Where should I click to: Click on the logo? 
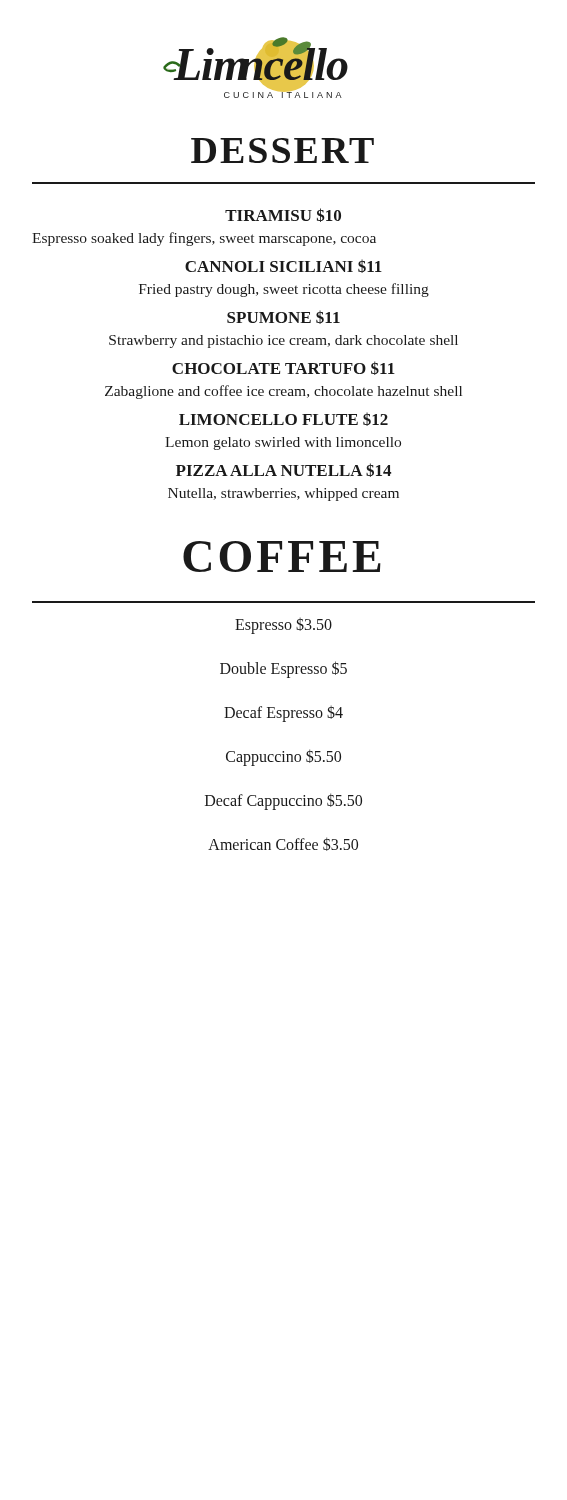coord(284,63)
